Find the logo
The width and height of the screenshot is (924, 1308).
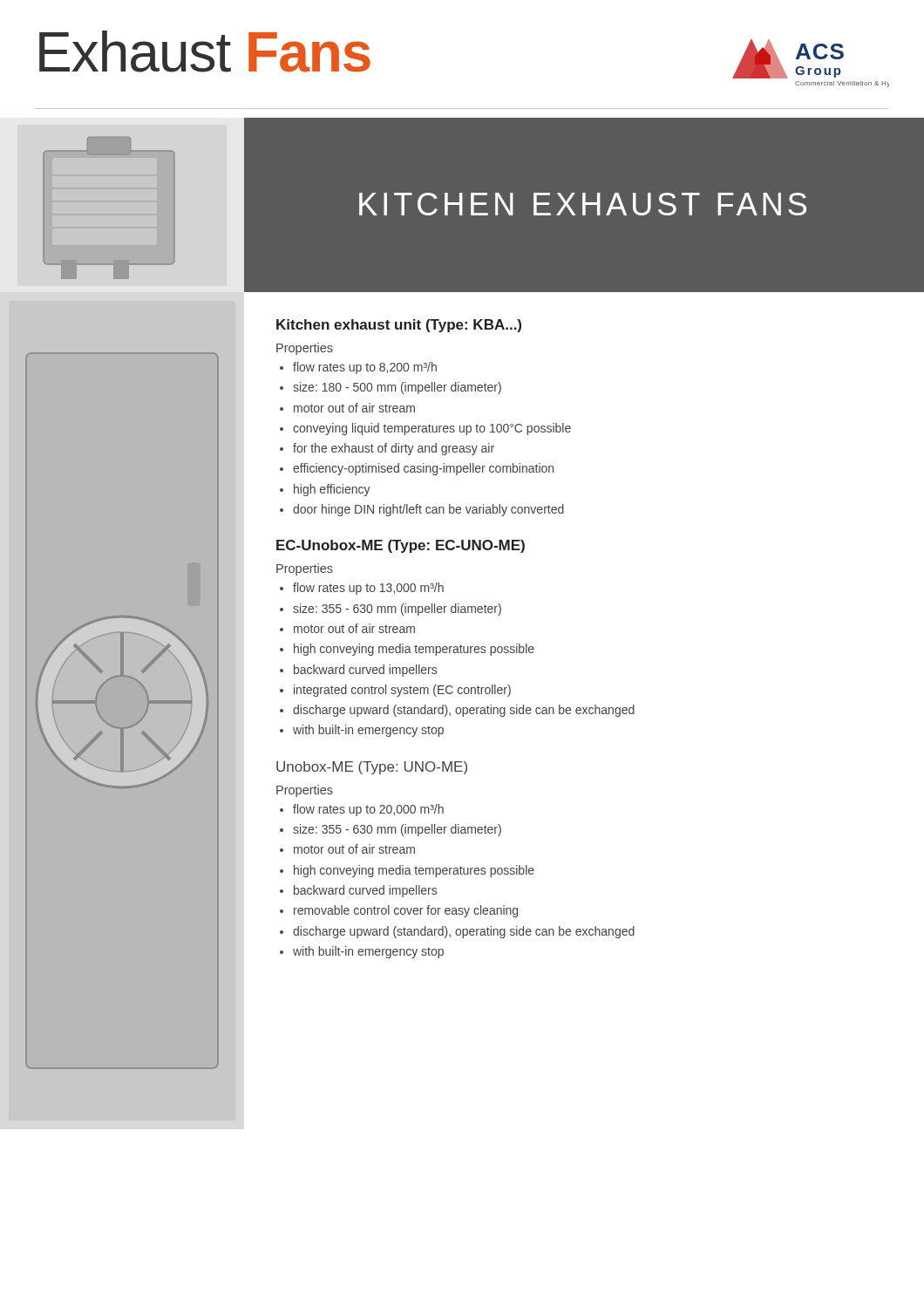[806, 63]
